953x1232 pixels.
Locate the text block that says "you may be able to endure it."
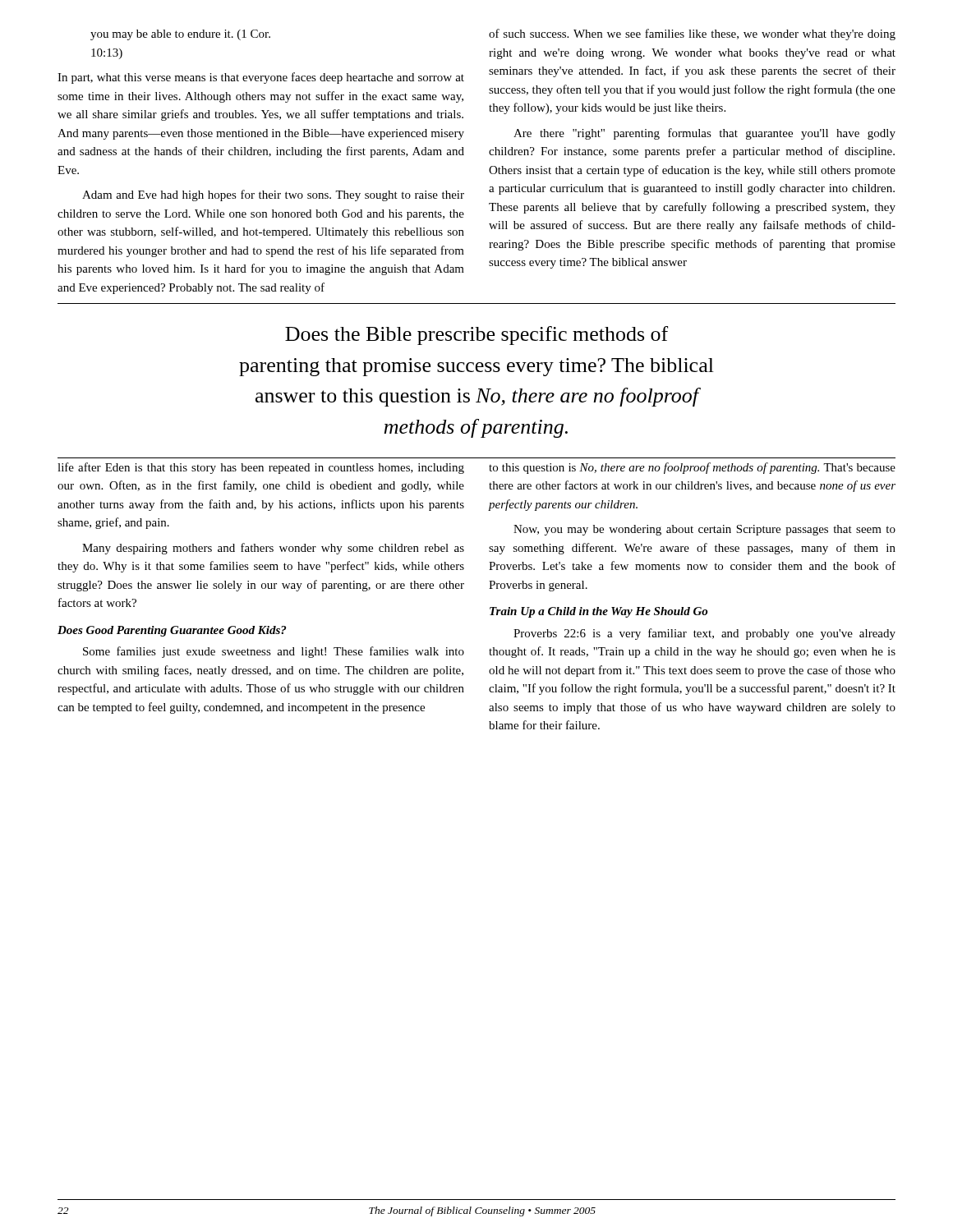coord(181,43)
